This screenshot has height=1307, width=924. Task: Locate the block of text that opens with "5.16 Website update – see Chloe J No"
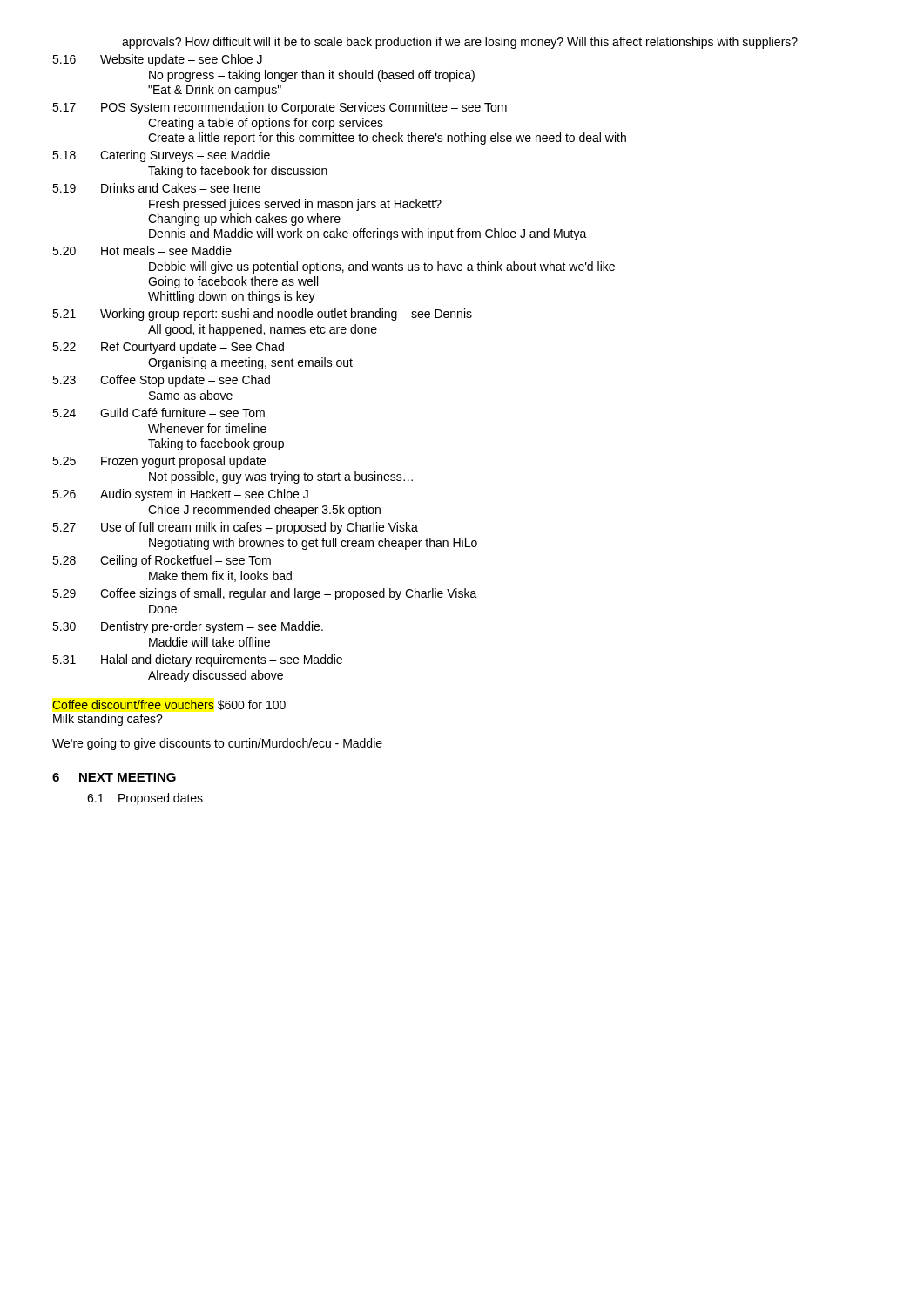point(462,74)
